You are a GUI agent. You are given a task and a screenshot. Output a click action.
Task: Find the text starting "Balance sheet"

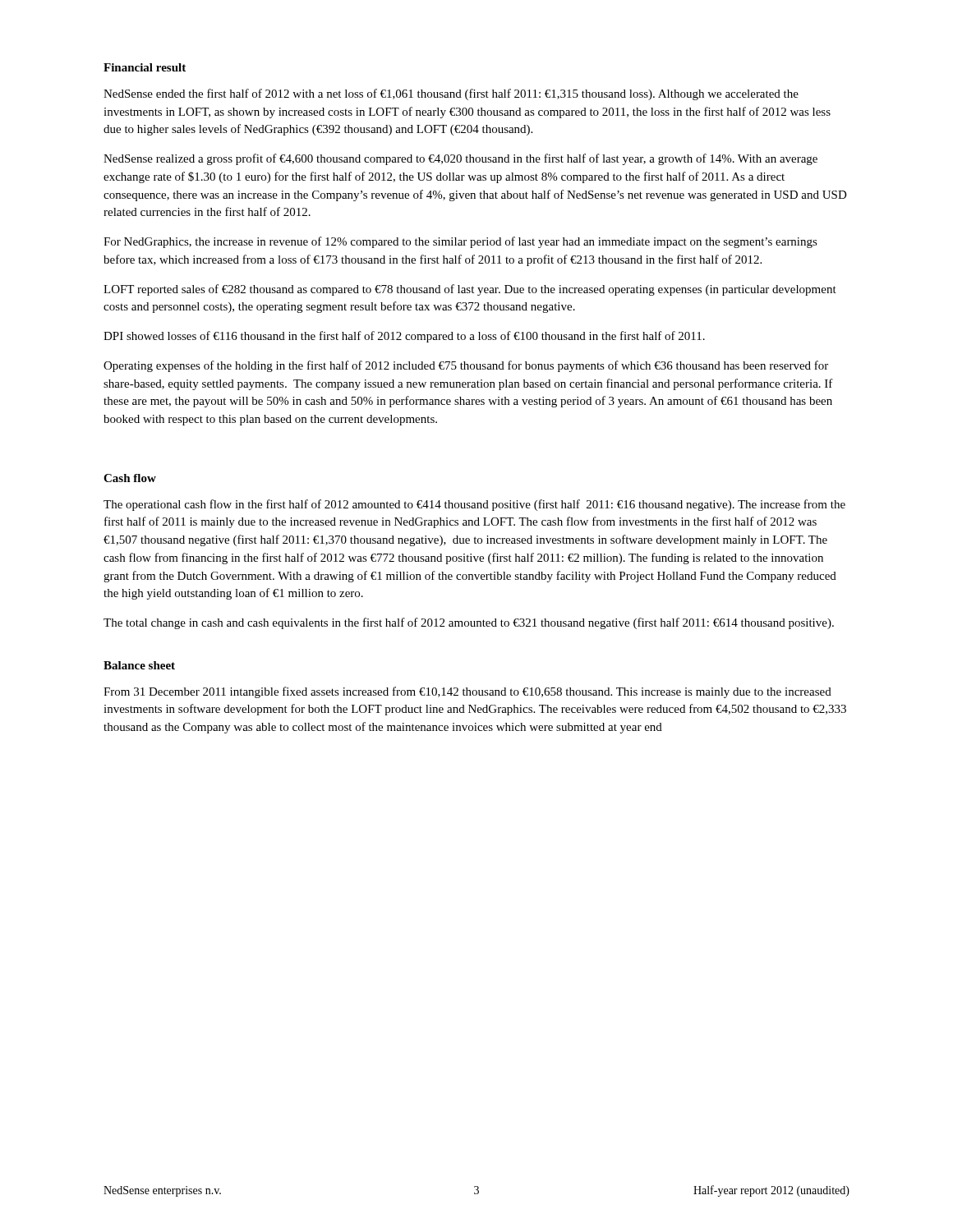(139, 665)
